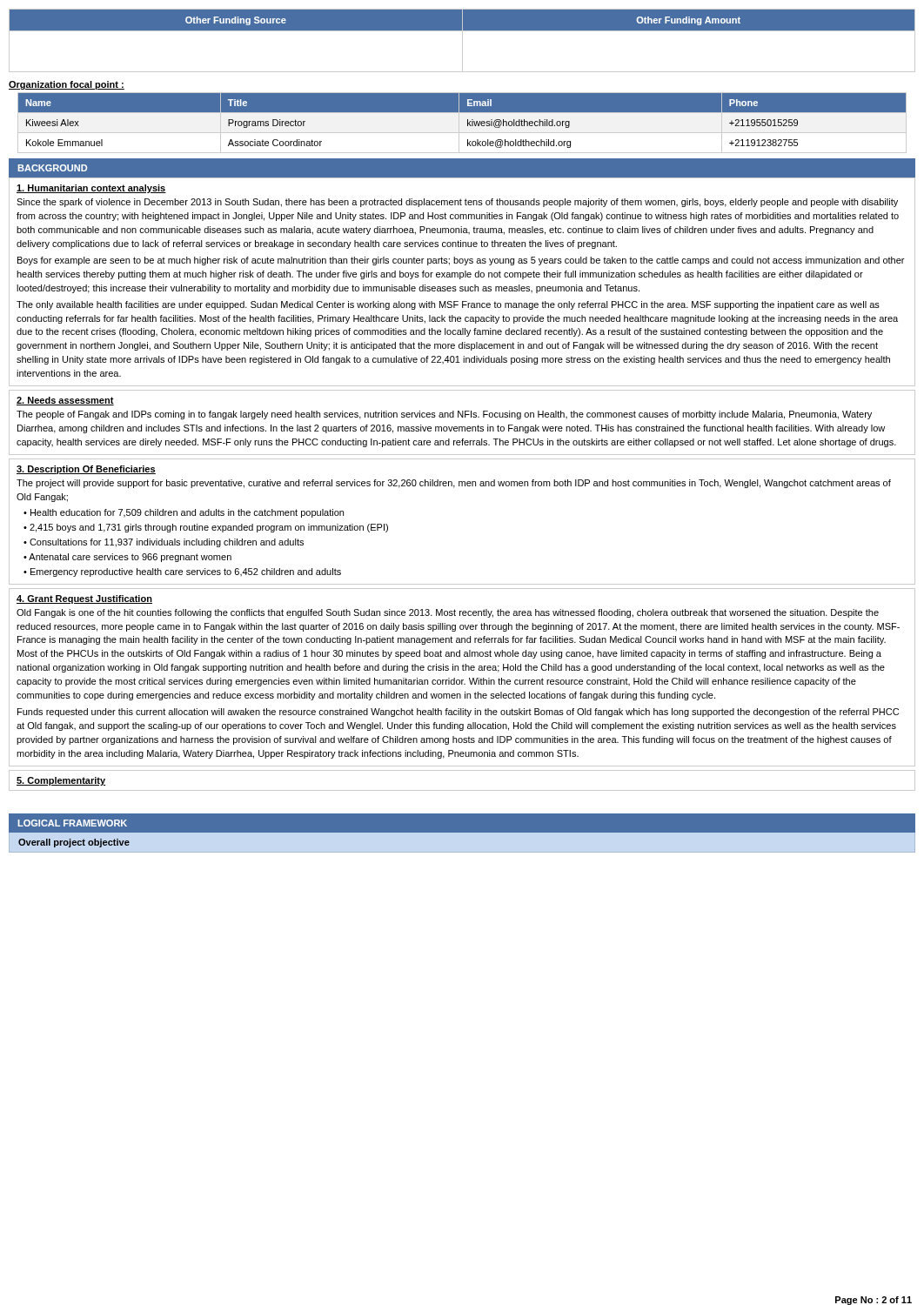
Task: Click on the text block starting "2. Needs assessment"
Action: tap(65, 400)
